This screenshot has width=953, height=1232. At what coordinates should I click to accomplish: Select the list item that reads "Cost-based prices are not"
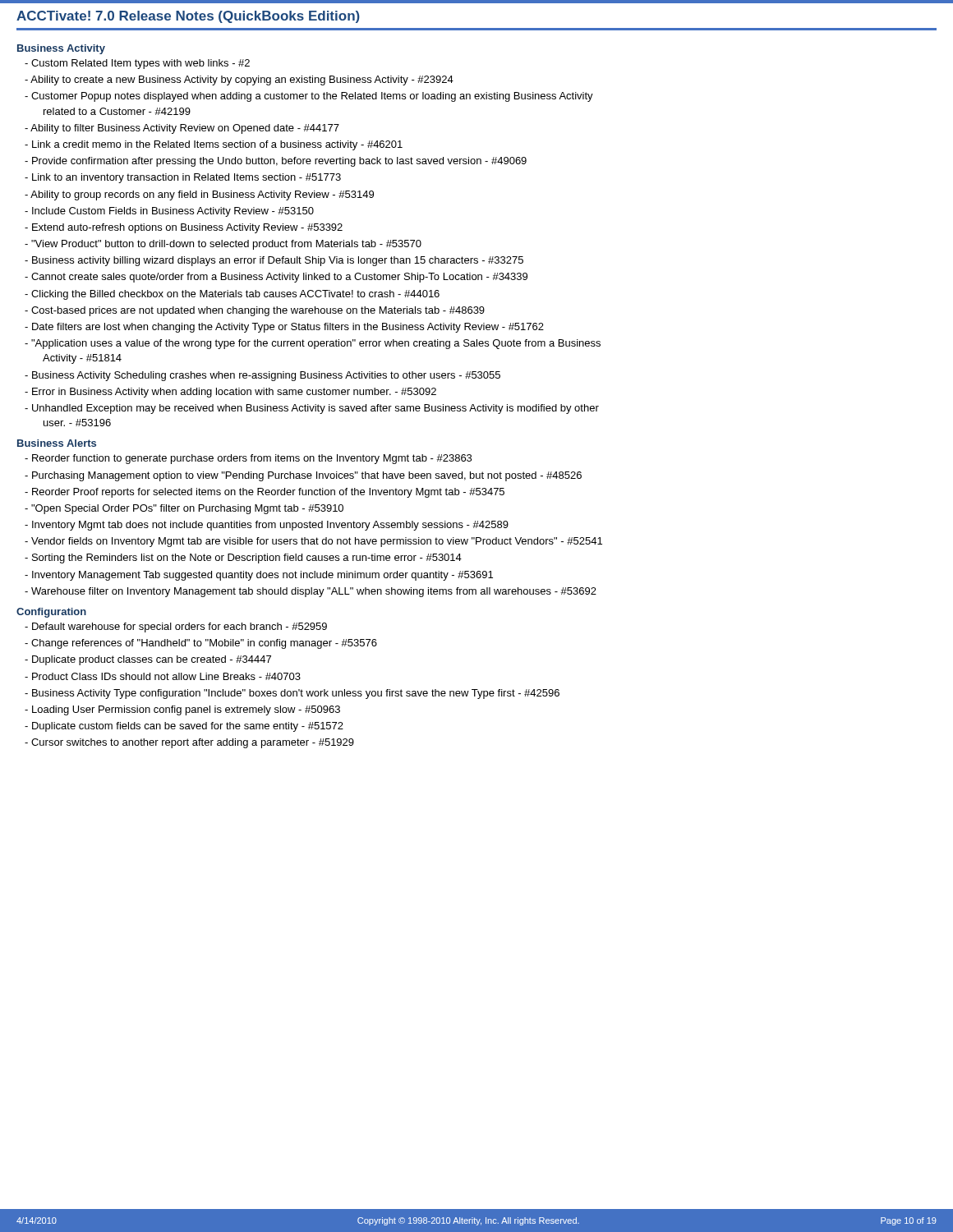[258, 310]
